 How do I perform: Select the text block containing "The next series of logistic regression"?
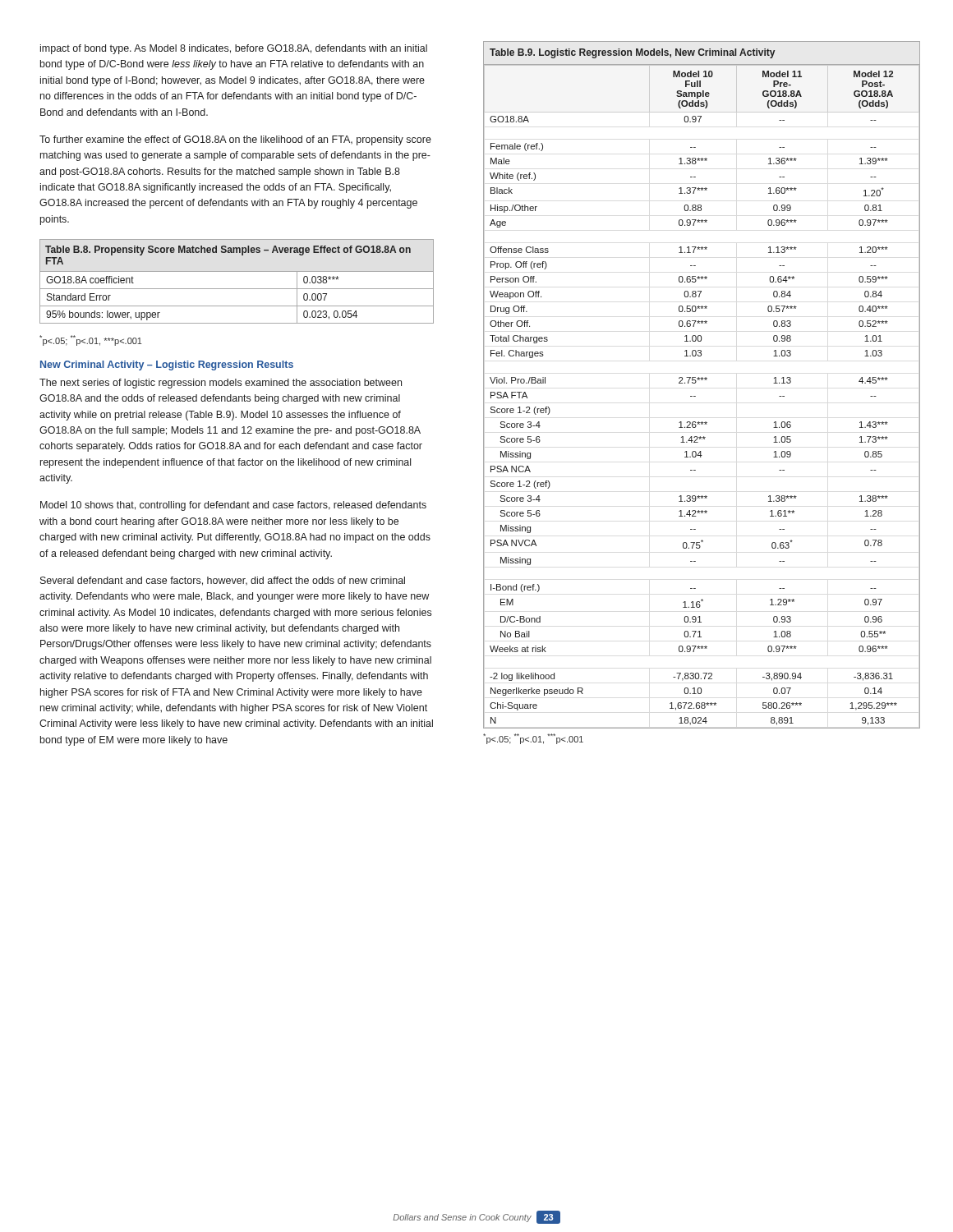click(231, 430)
